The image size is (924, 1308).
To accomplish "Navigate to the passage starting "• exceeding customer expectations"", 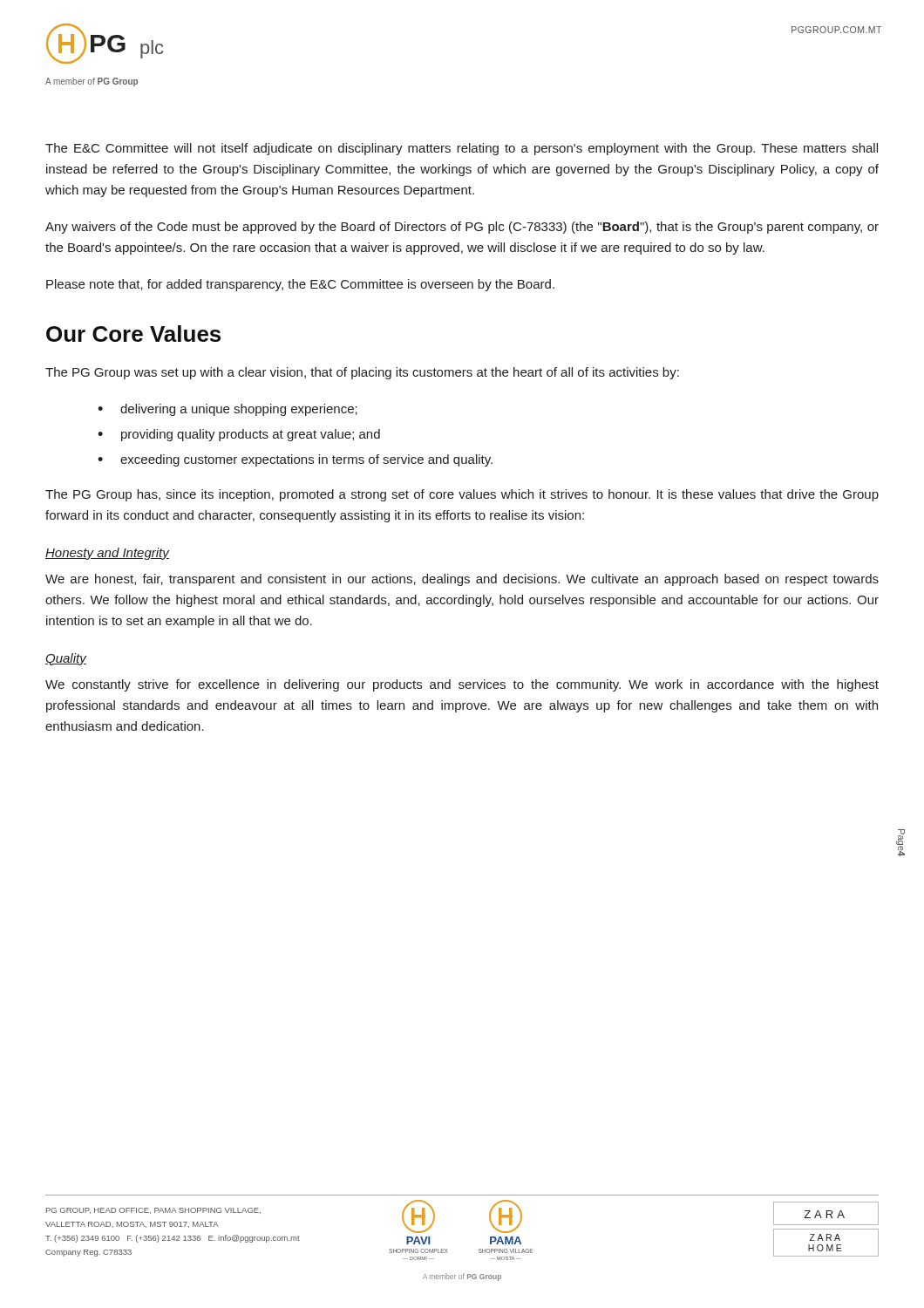I will (296, 460).
